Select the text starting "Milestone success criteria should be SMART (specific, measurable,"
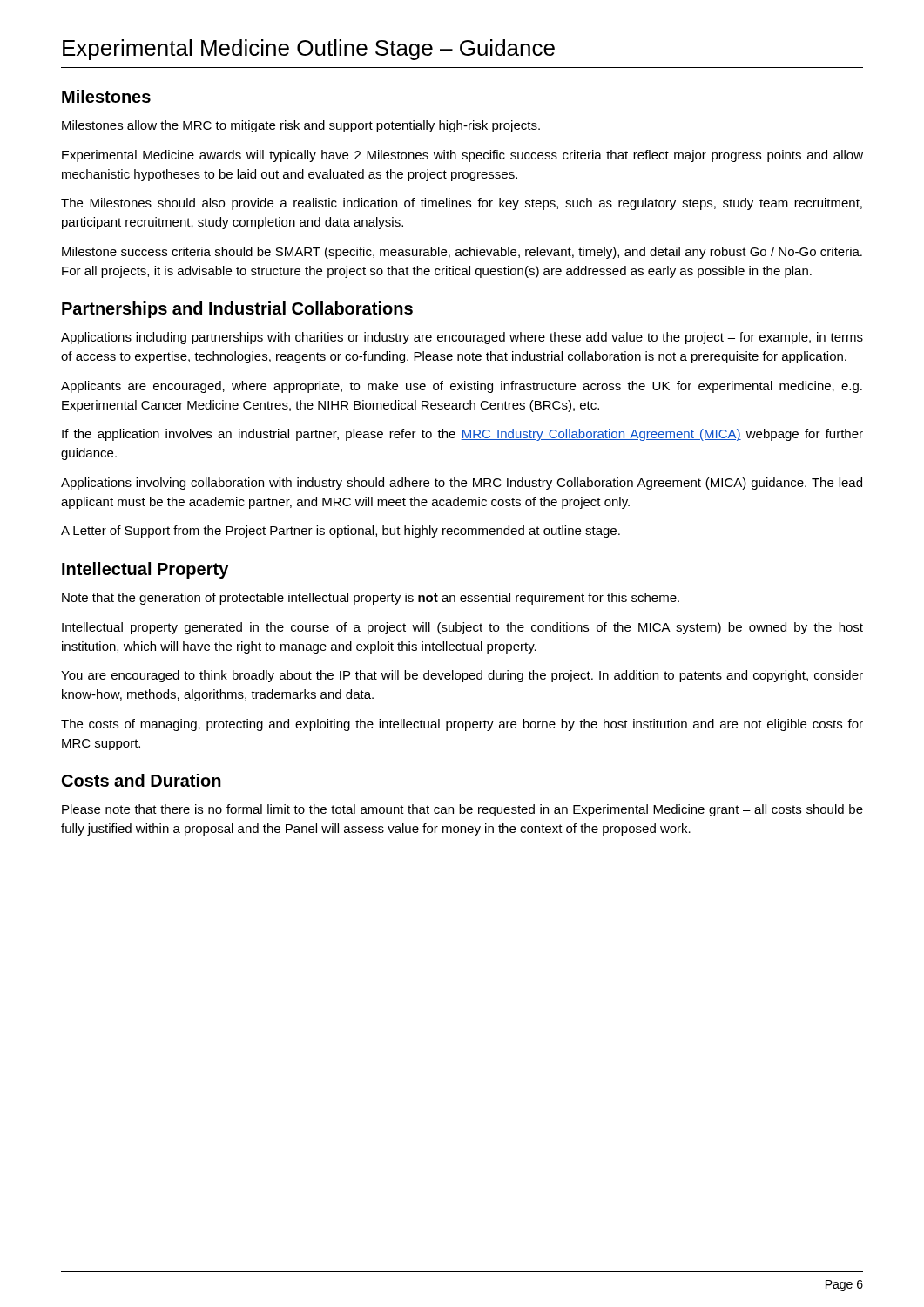924x1307 pixels. (x=462, y=261)
